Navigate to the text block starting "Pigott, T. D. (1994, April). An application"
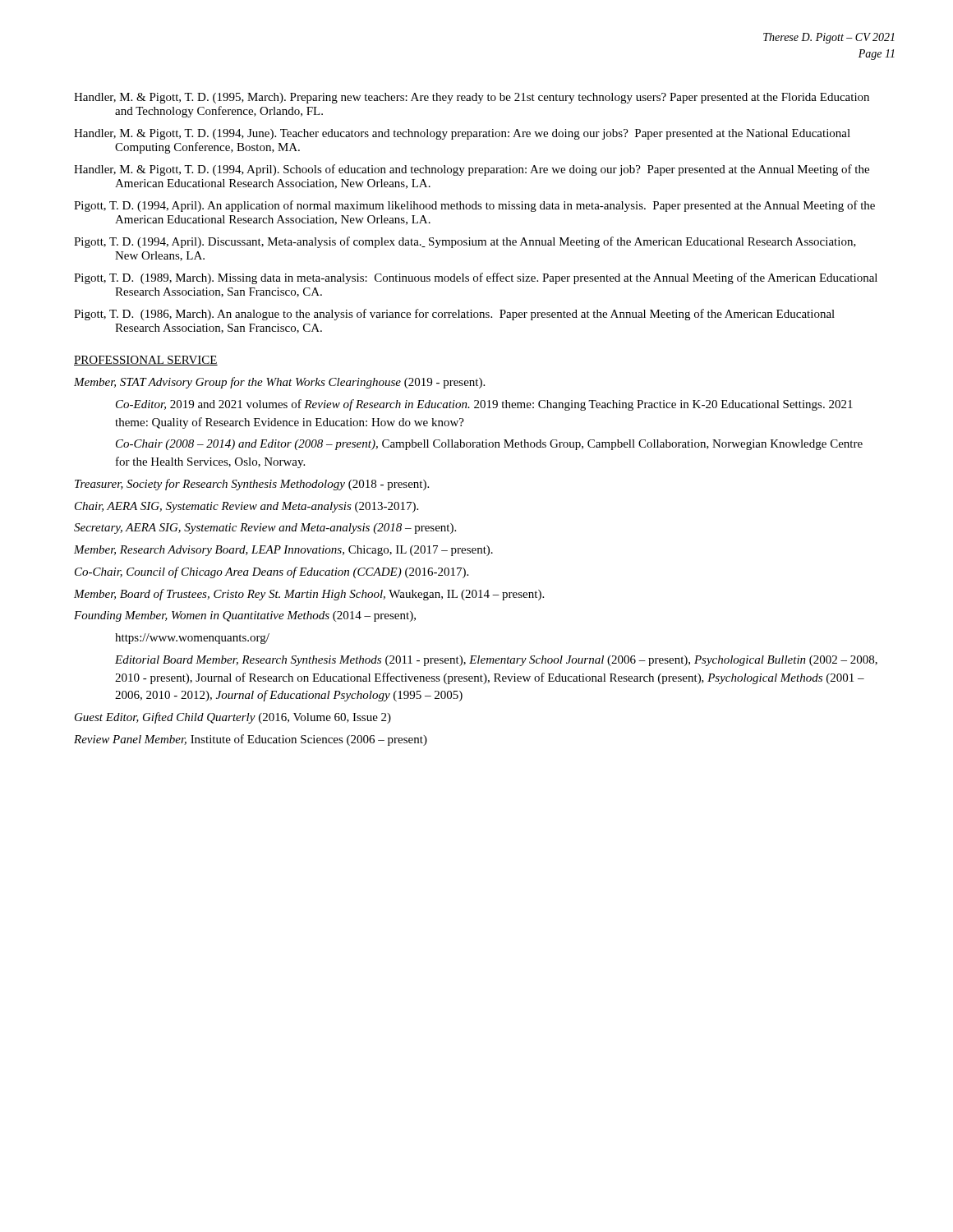Screen dimensions: 1232x953 click(x=475, y=212)
